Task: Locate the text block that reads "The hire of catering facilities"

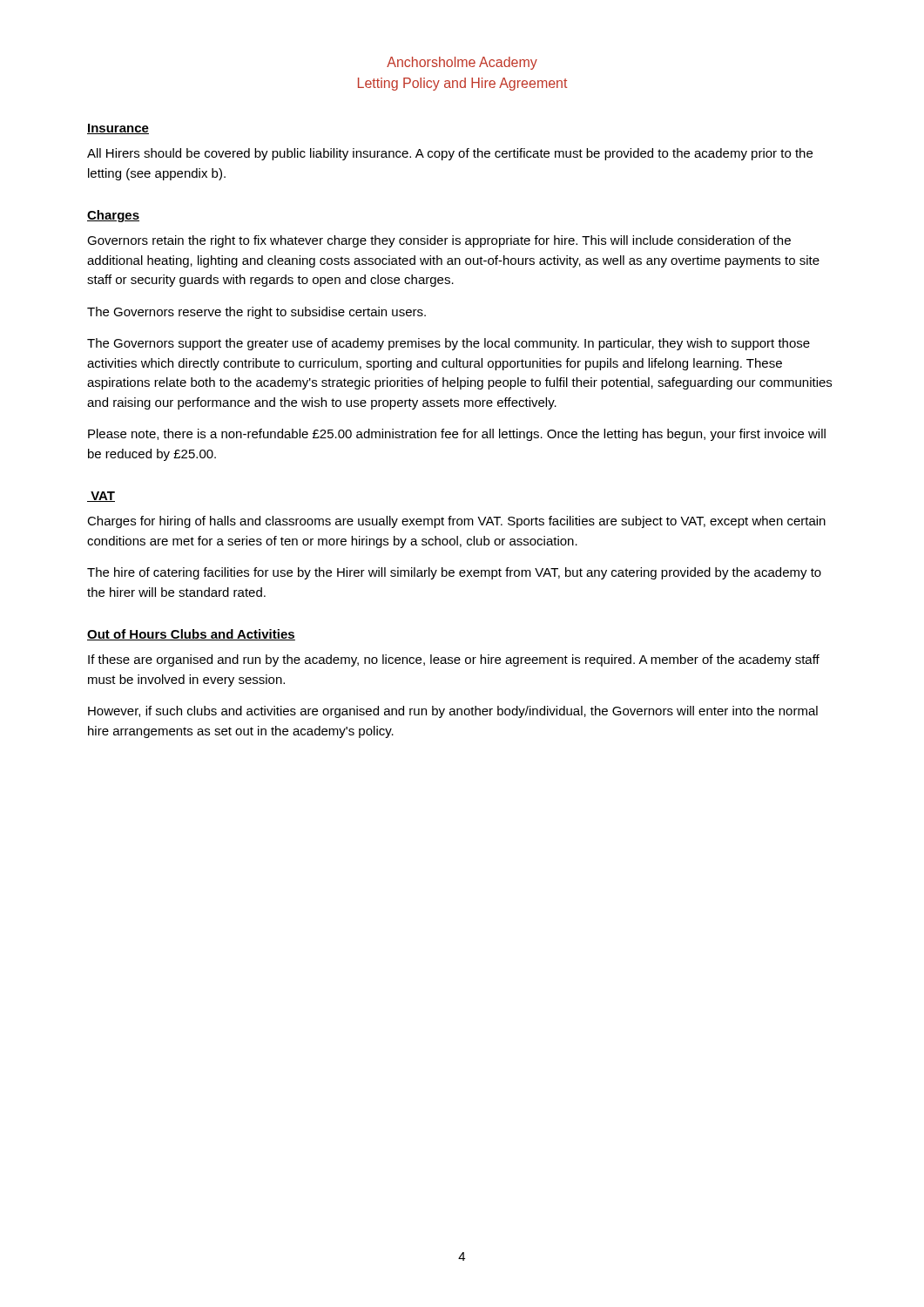Action: coord(454,582)
